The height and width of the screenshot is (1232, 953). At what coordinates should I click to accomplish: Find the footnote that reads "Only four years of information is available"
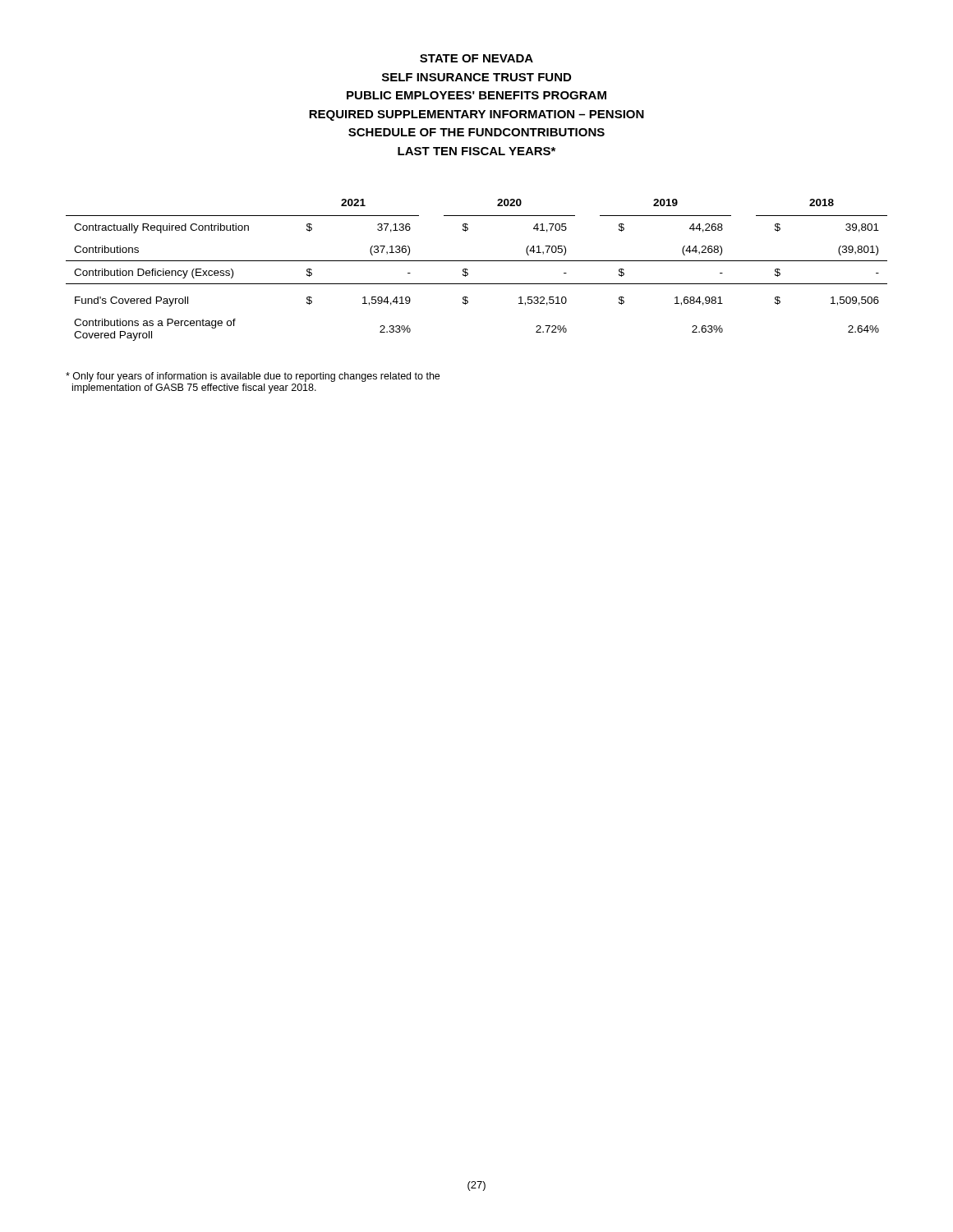click(253, 382)
